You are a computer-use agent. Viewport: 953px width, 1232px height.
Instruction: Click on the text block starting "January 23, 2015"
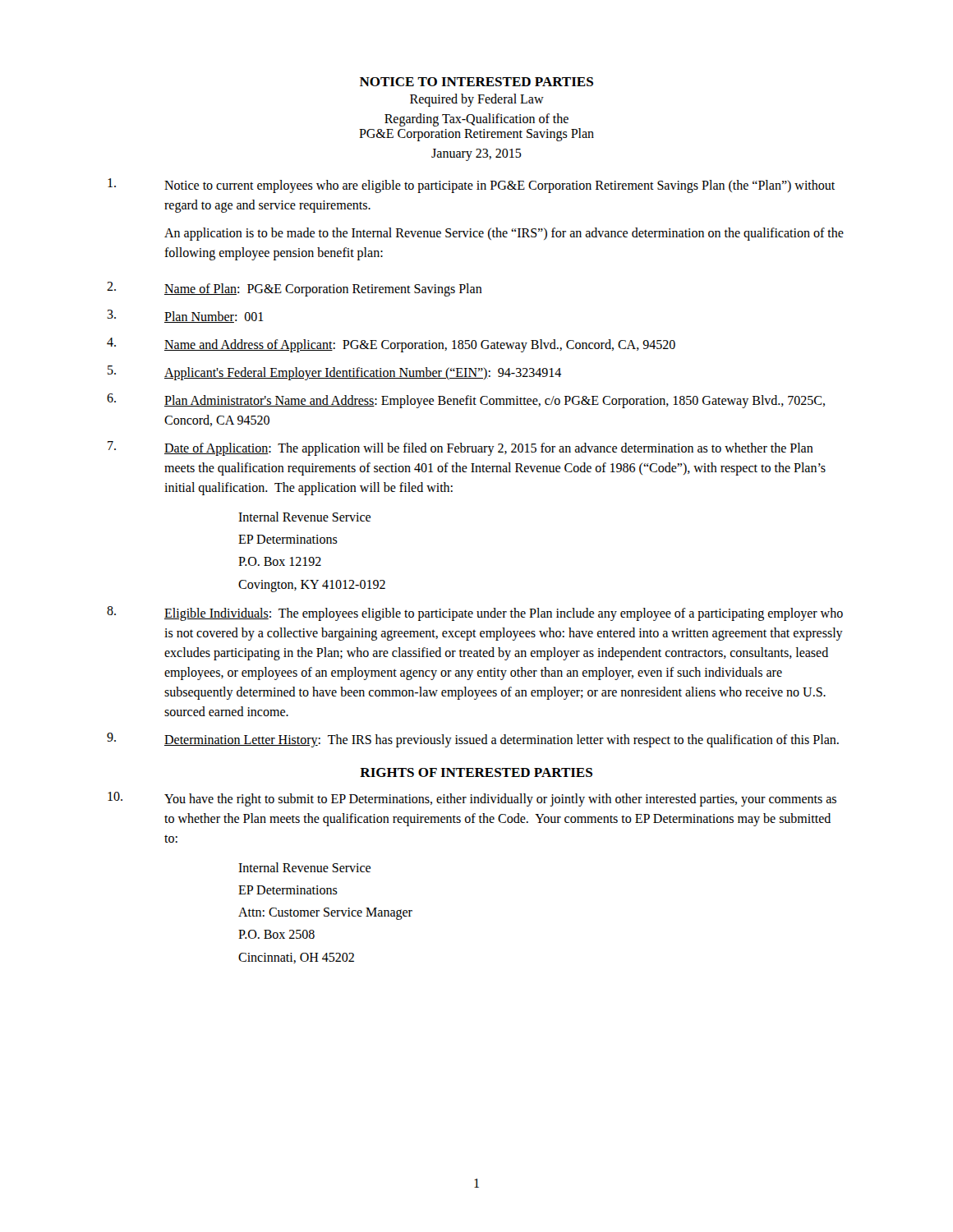(x=476, y=153)
